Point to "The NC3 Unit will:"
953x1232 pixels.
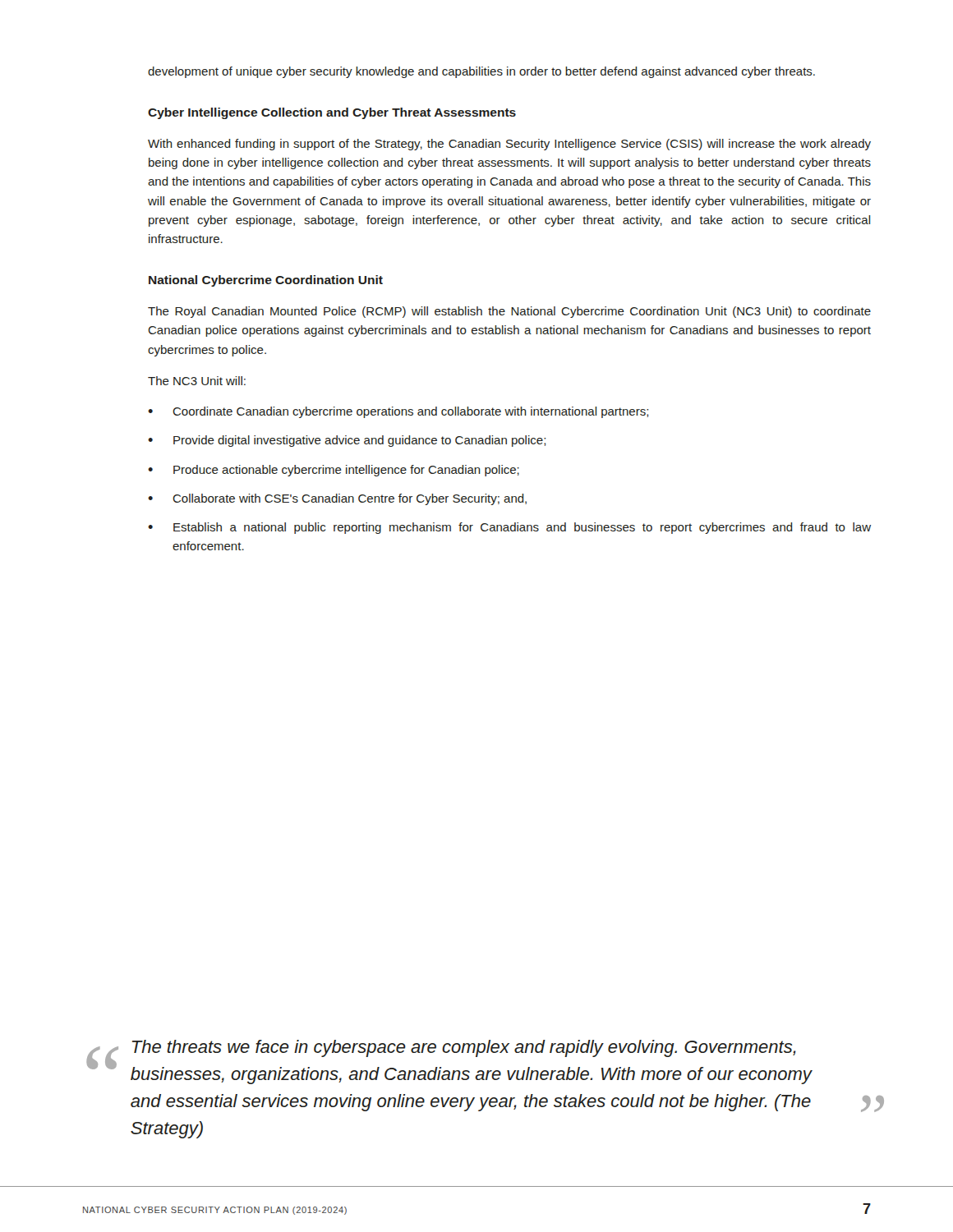click(x=197, y=381)
